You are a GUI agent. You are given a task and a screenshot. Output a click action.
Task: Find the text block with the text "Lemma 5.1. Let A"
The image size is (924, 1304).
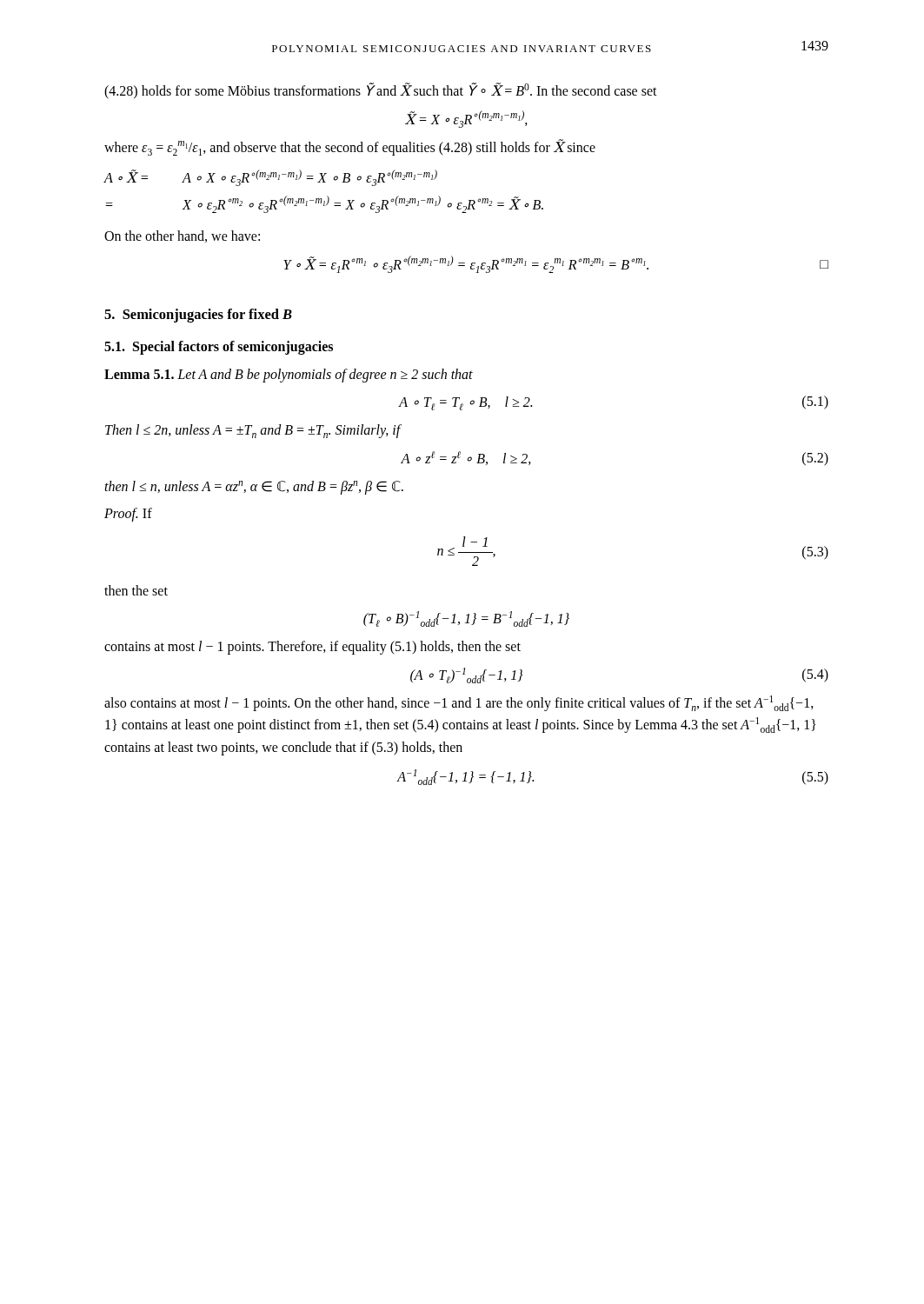pyautogui.click(x=288, y=374)
